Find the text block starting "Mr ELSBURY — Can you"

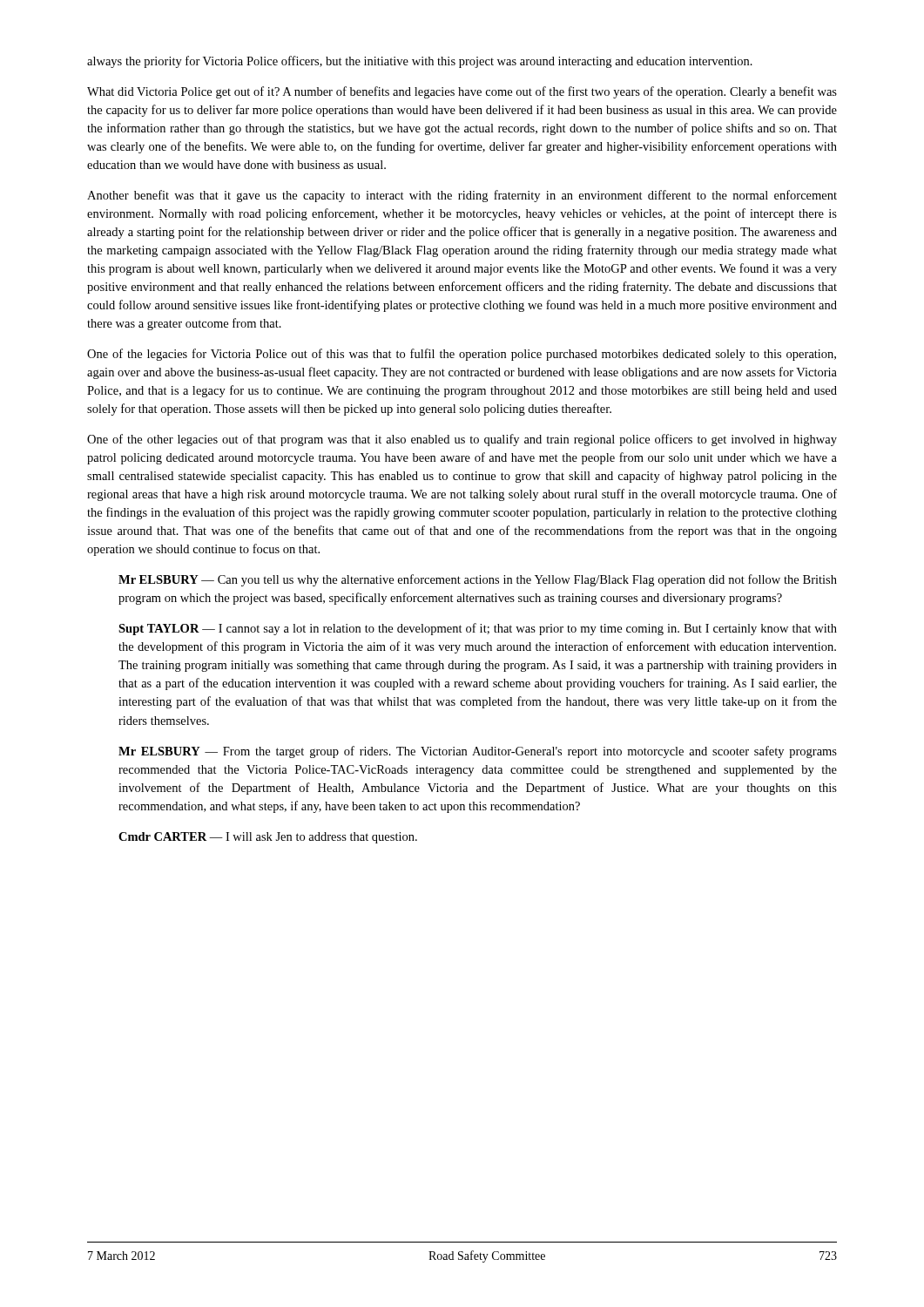click(x=478, y=589)
